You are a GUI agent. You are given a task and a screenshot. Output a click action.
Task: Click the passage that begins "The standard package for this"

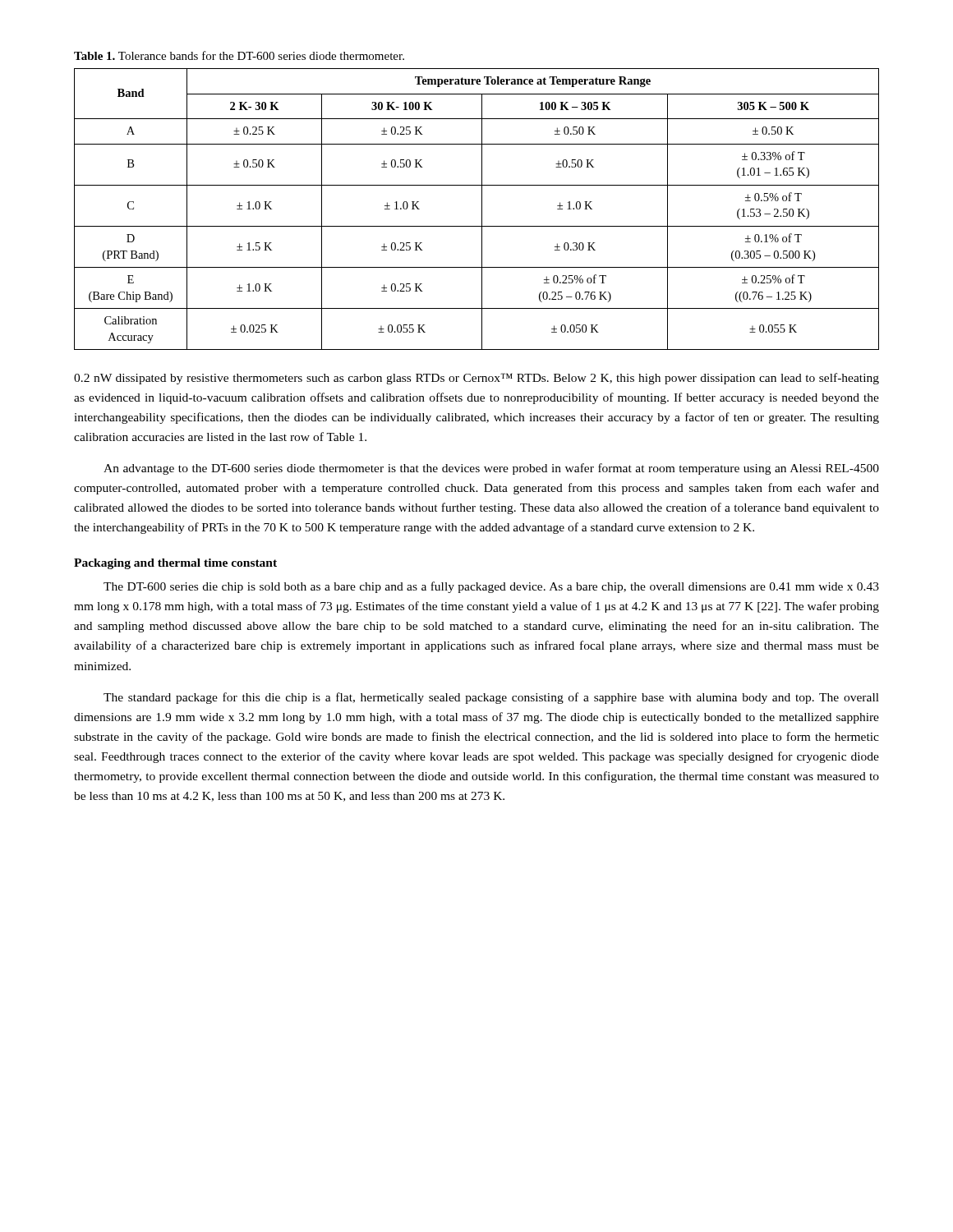476,746
